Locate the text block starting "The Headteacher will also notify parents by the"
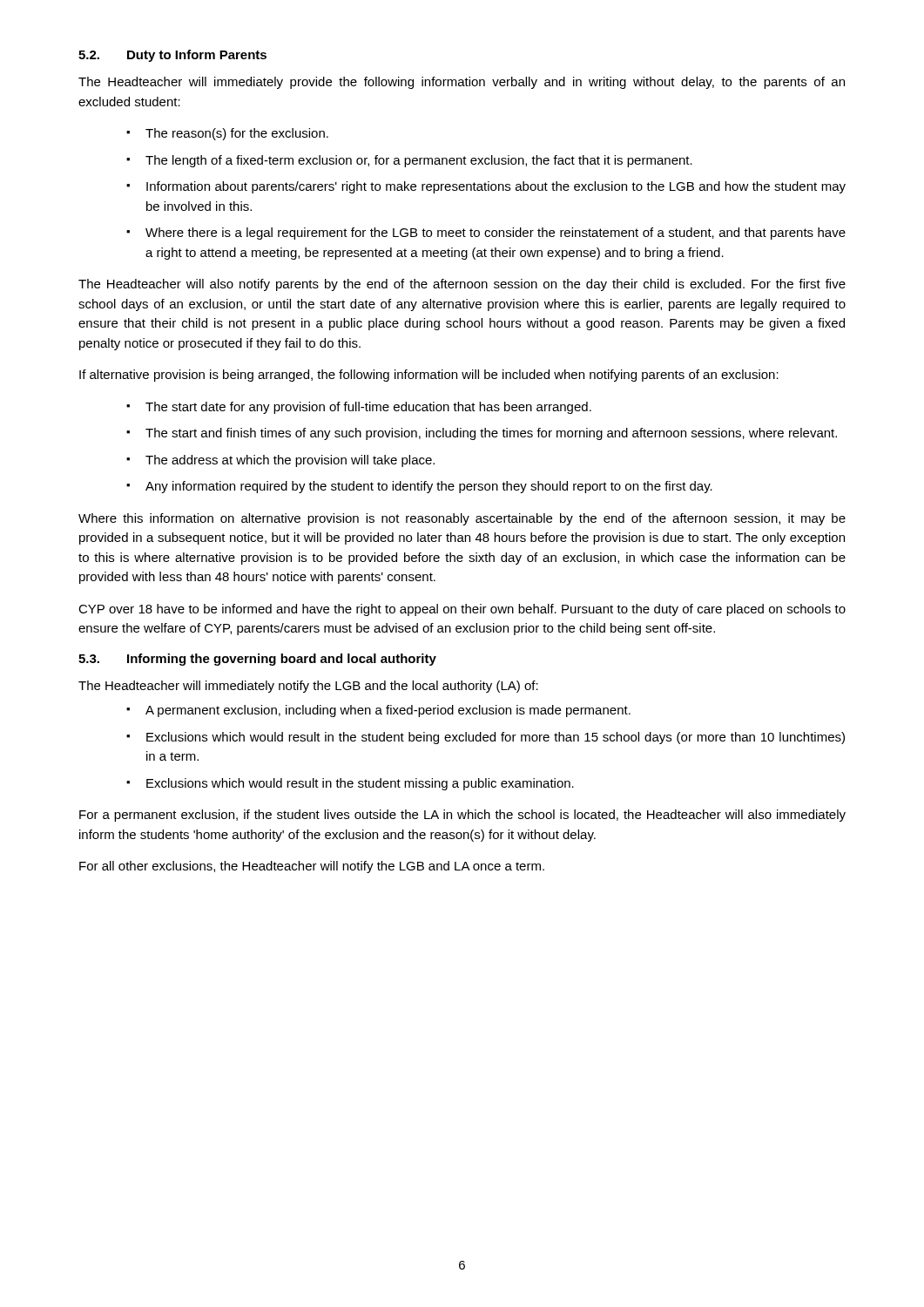Viewport: 924px width, 1307px height. point(462,314)
